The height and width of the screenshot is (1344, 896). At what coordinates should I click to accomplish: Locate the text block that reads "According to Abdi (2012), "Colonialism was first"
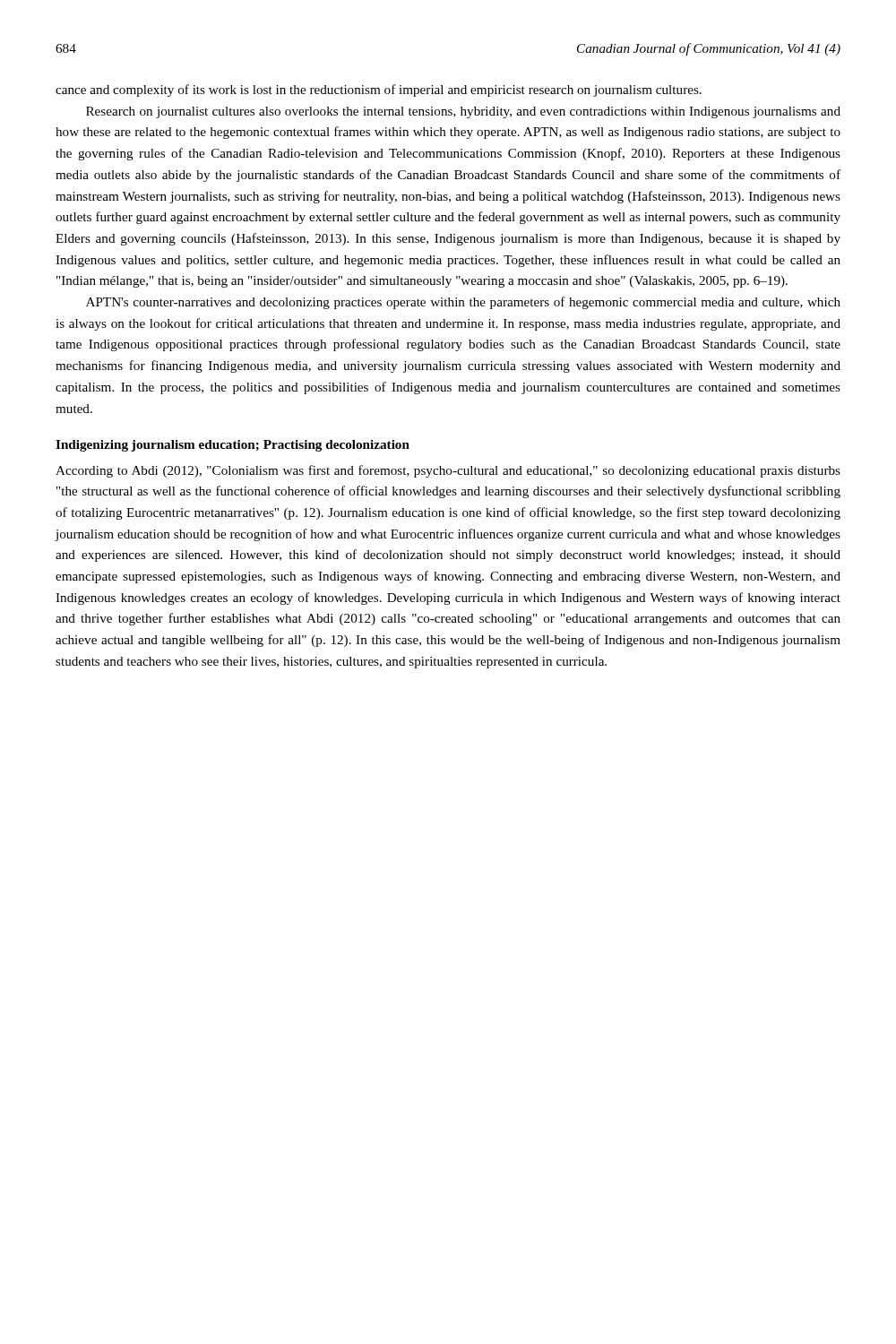click(448, 565)
